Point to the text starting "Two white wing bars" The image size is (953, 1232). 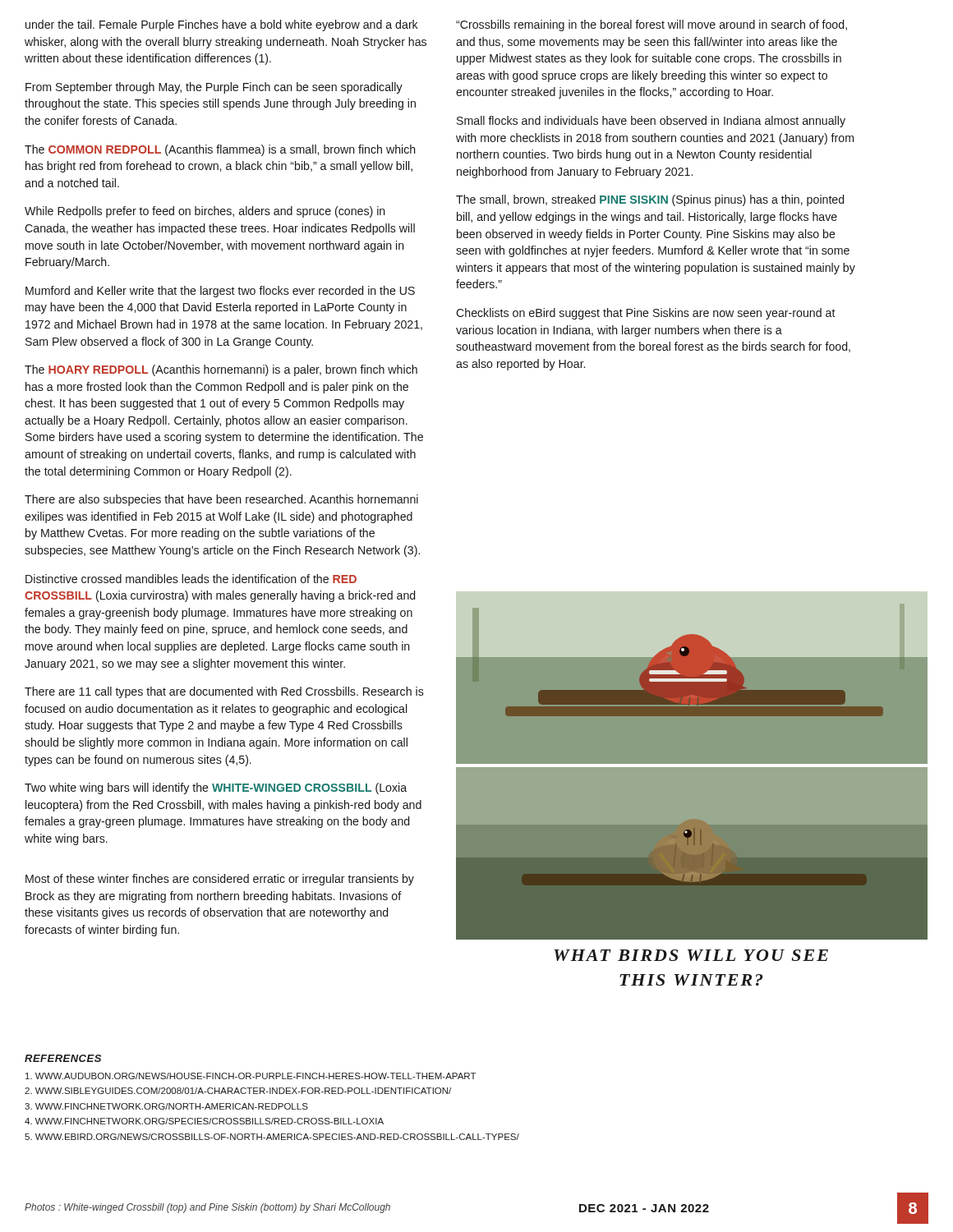pyautogui.click(x=223, y=813)
